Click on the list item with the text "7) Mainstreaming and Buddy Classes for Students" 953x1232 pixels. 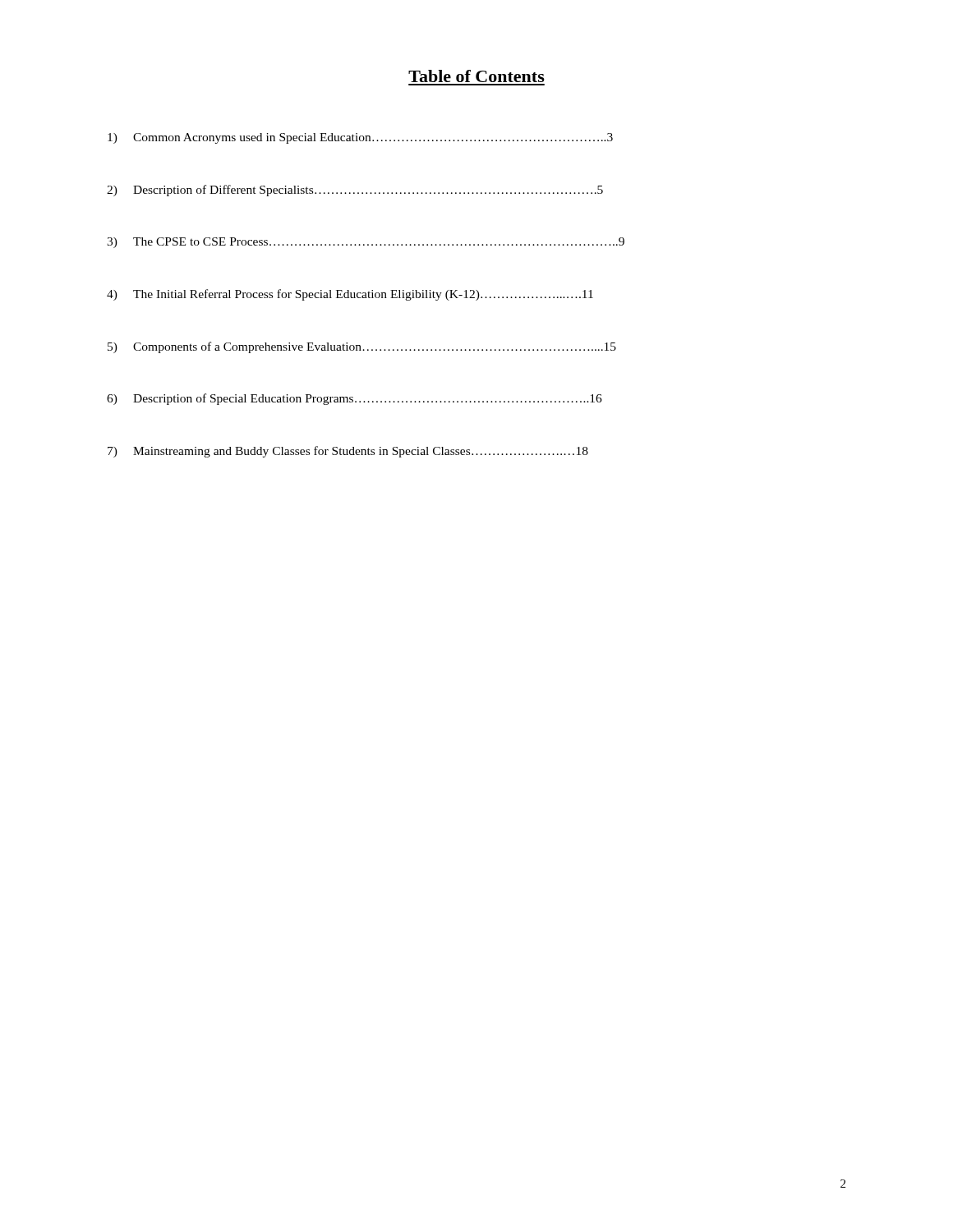[x=476, y=451]
